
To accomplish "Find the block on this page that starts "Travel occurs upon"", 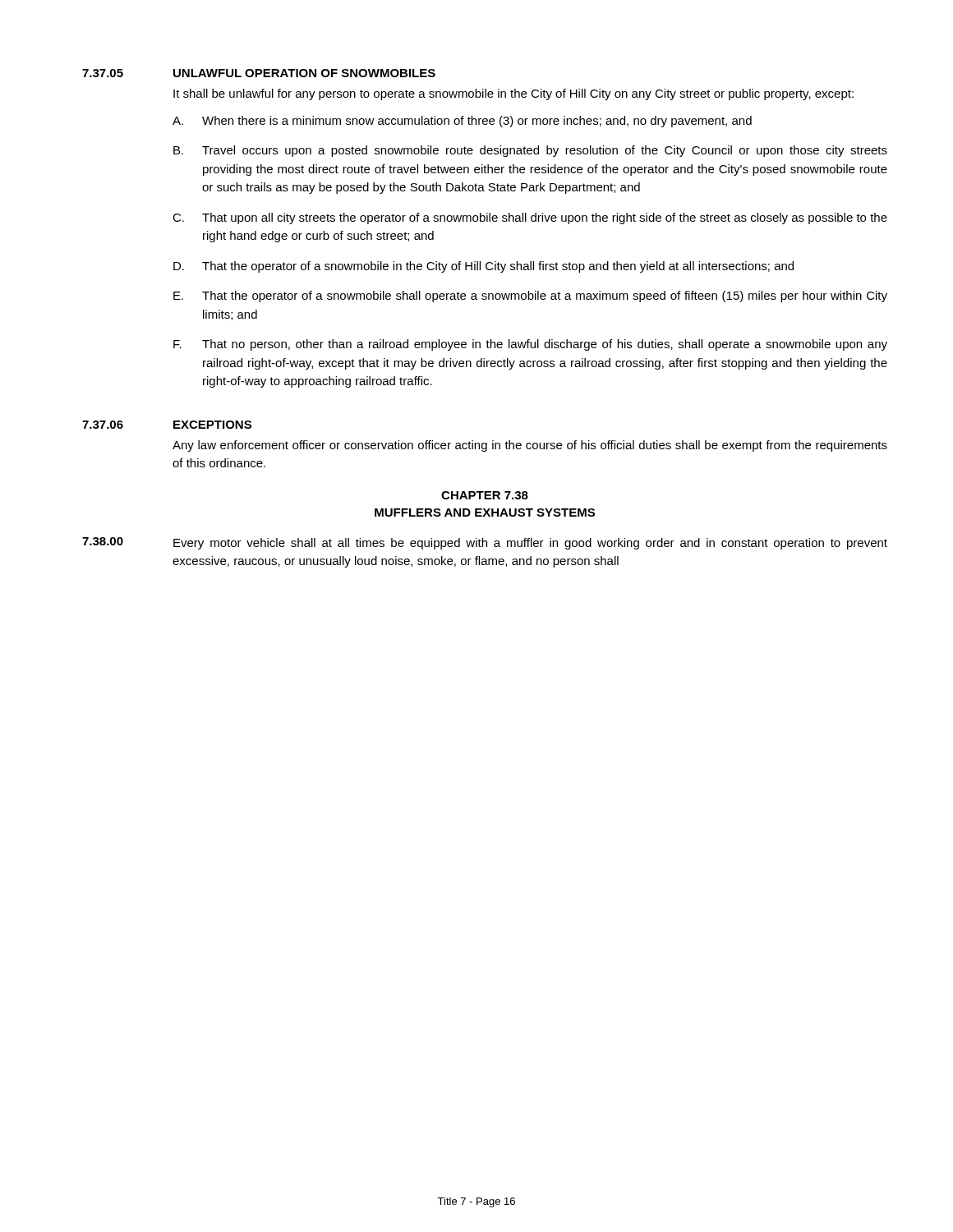I will [x=545, y=168].
